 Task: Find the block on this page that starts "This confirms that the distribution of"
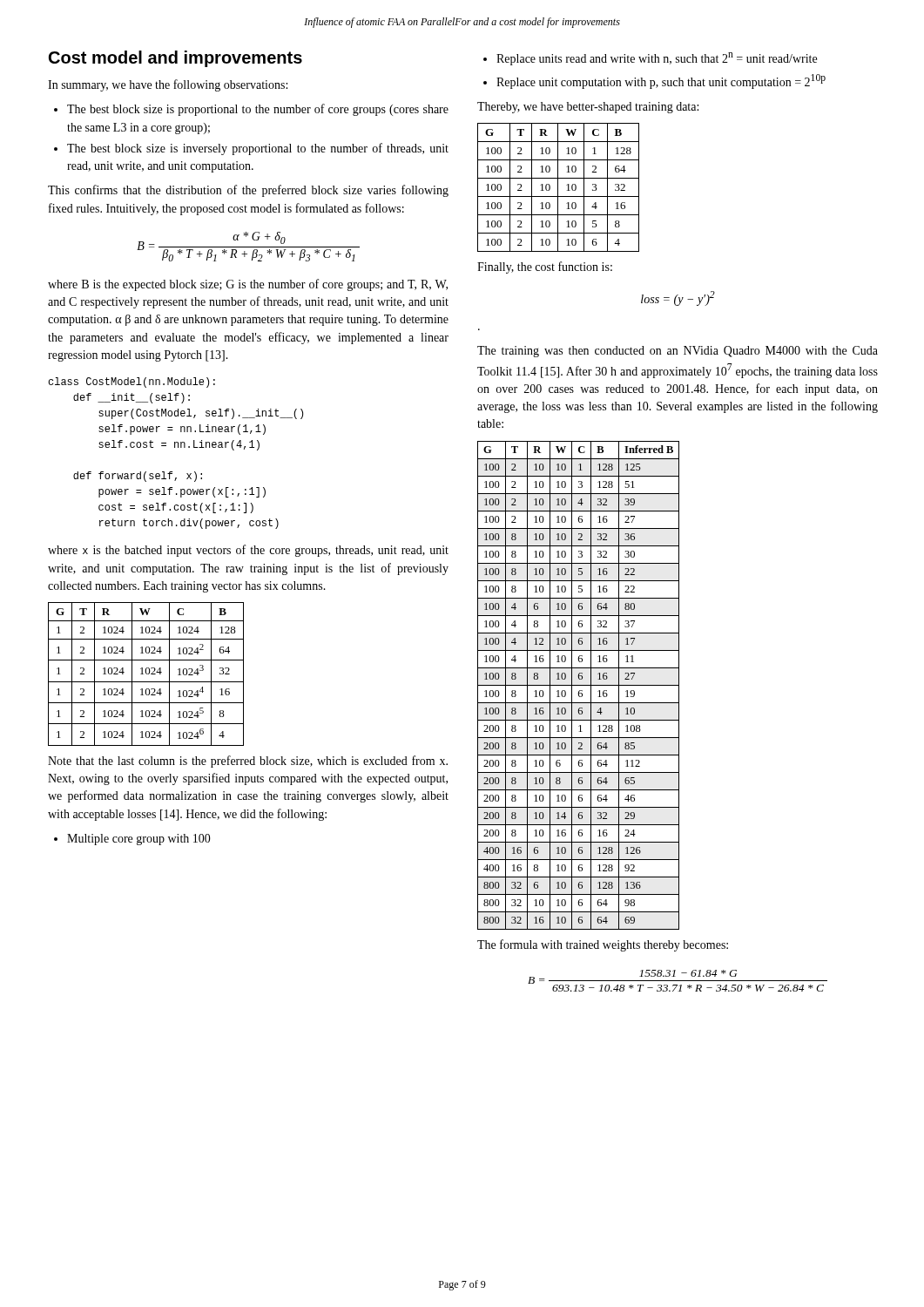pos(248,200)
